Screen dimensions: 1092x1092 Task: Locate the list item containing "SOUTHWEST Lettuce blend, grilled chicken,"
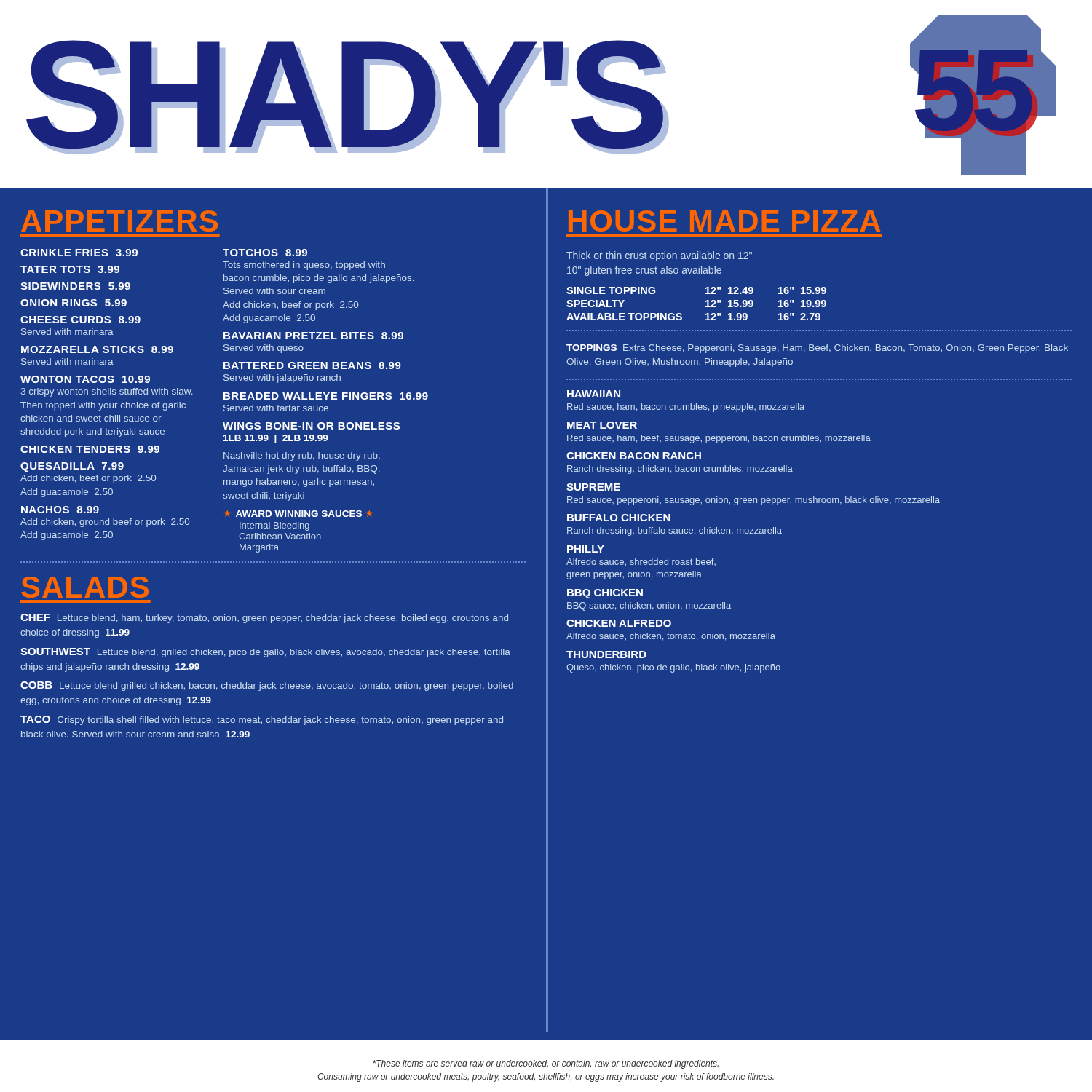point(265,658)
